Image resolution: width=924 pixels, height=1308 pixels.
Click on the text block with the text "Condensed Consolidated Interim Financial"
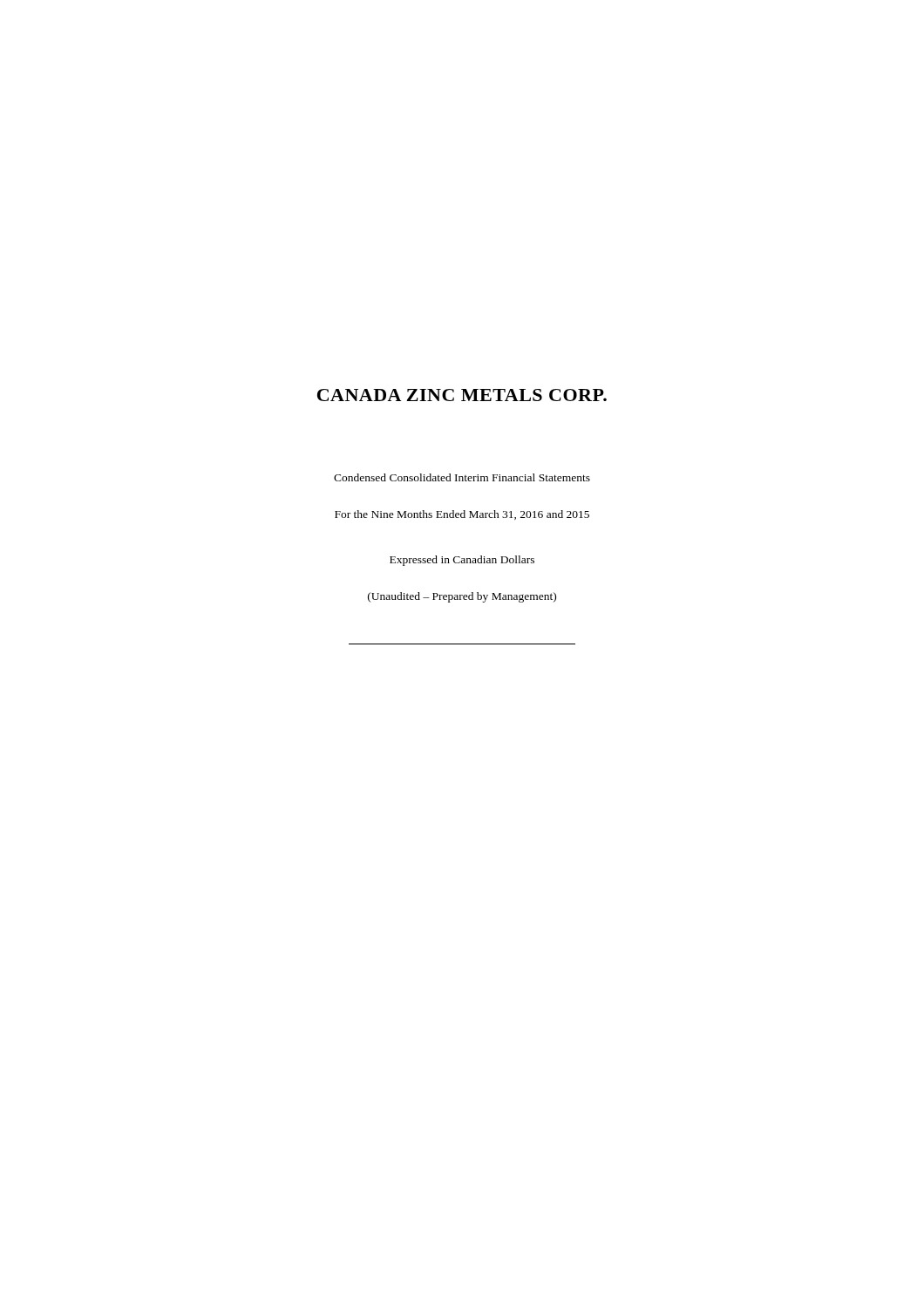click(462, 477)
